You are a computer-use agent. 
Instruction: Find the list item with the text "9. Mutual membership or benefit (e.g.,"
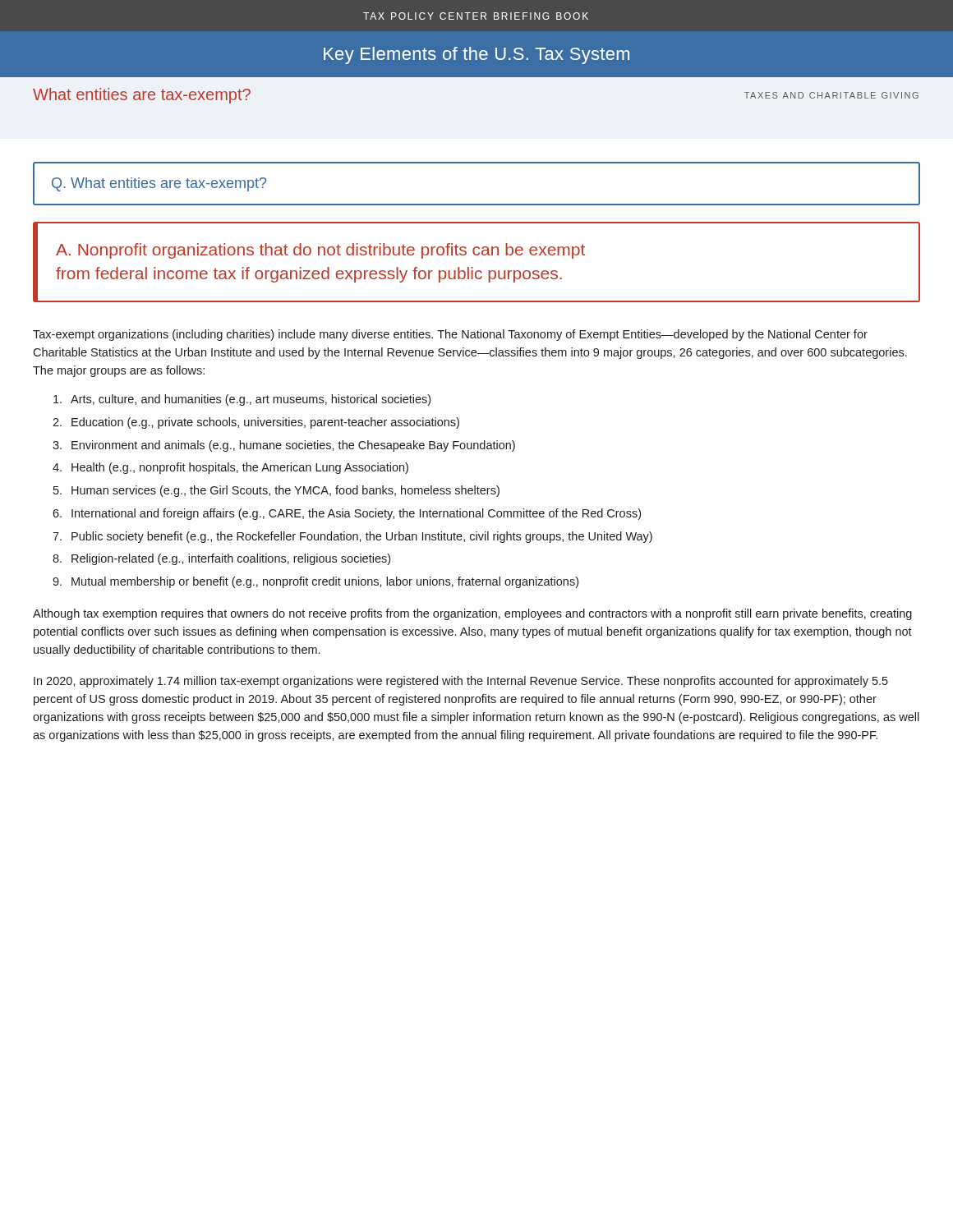476,582
